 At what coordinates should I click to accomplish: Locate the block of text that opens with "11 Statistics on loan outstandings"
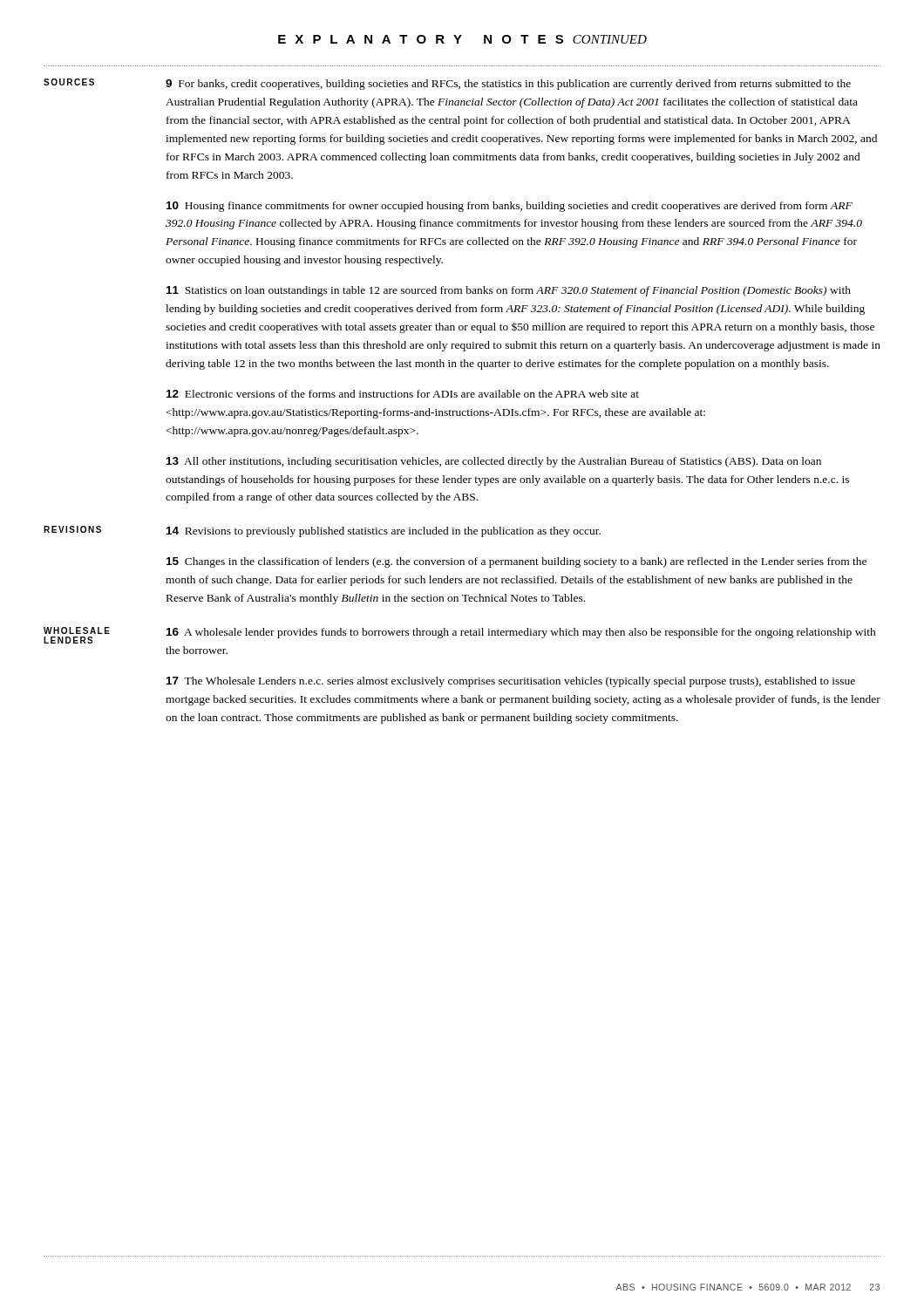point(523,327)
